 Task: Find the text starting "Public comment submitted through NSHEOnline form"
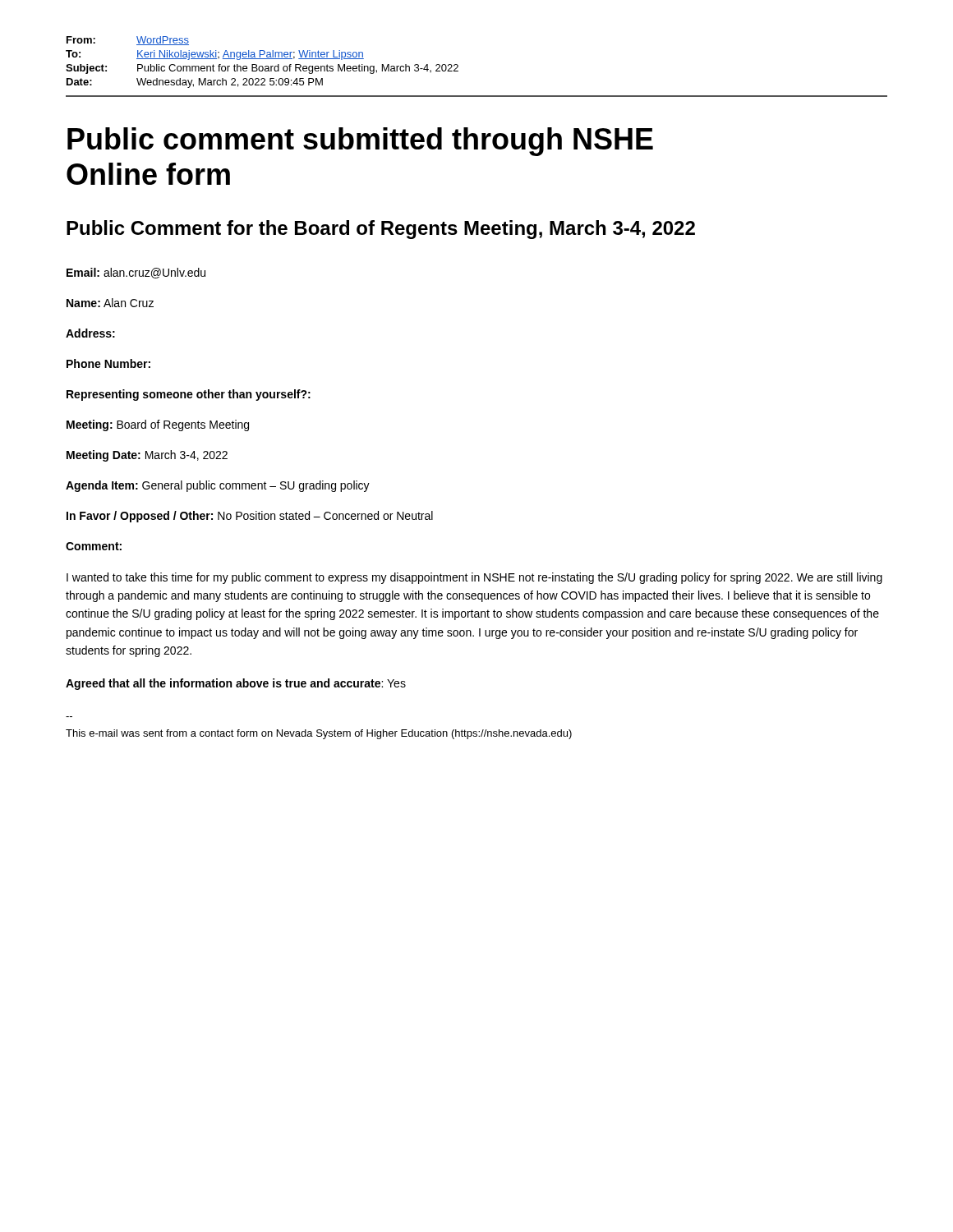(360, 157)
